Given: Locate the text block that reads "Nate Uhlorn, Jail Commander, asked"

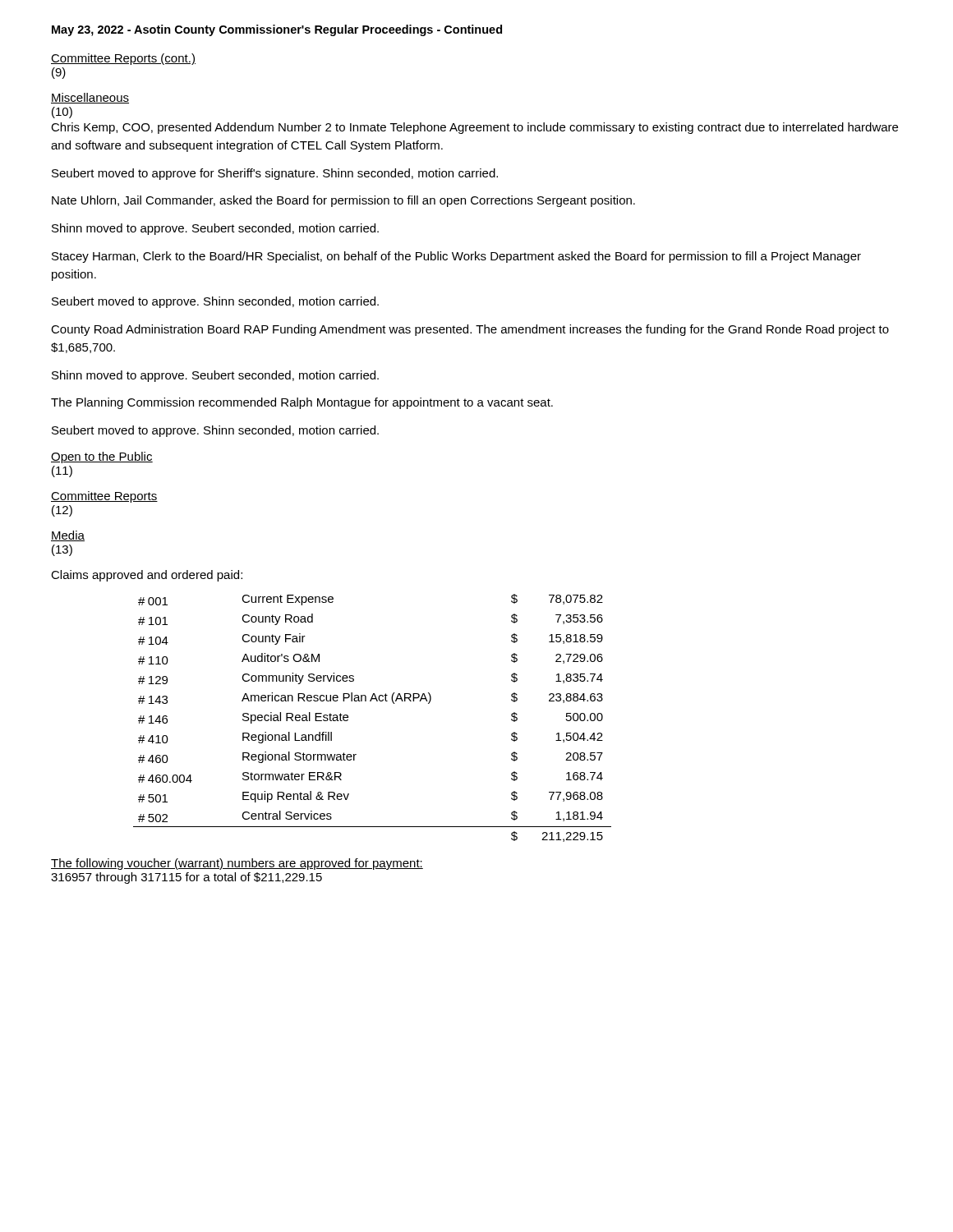Looking at the screenshot, I should (x=343, y=200).
